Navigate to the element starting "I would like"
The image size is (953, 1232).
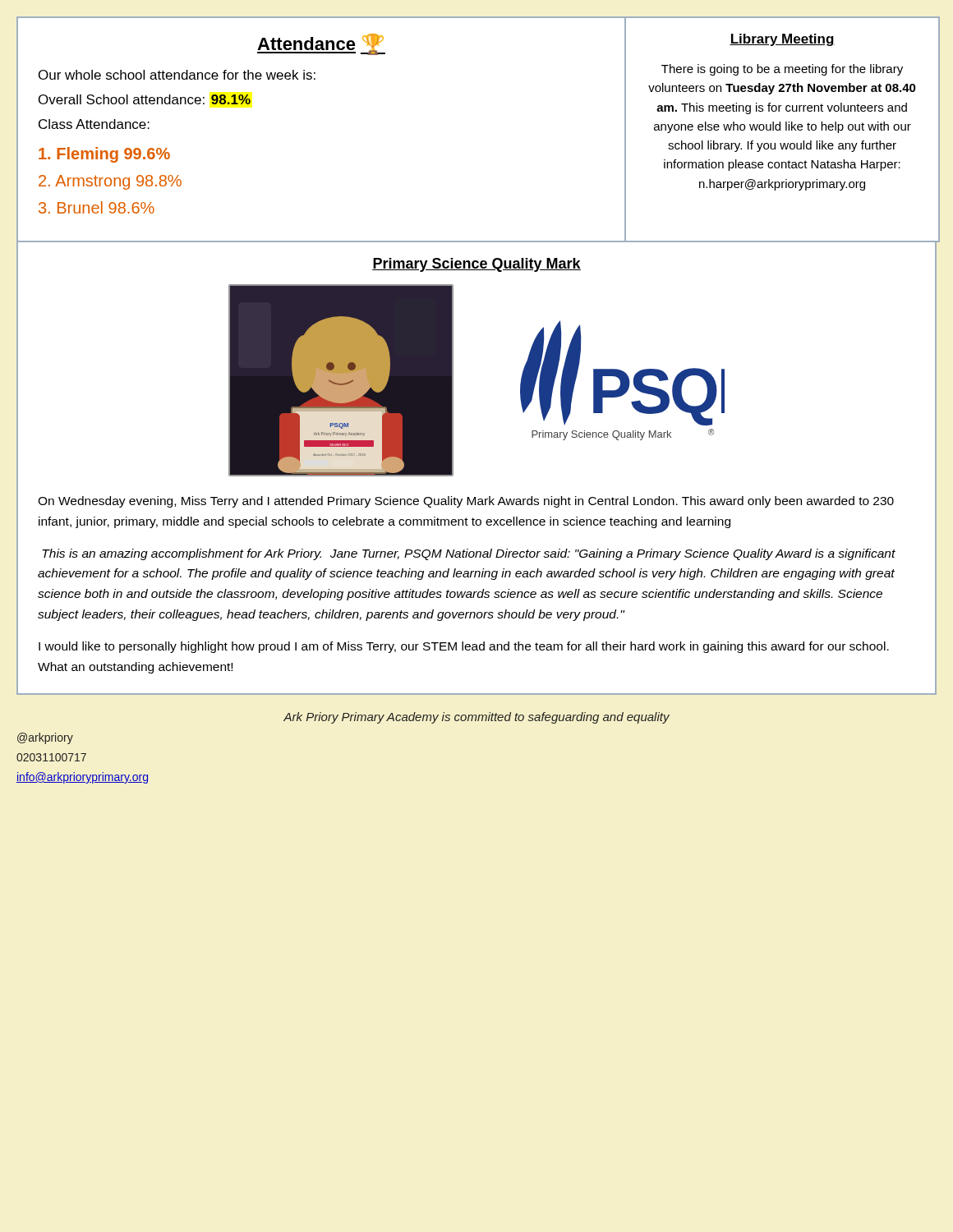pyautogui.click(x=464, y=656)
